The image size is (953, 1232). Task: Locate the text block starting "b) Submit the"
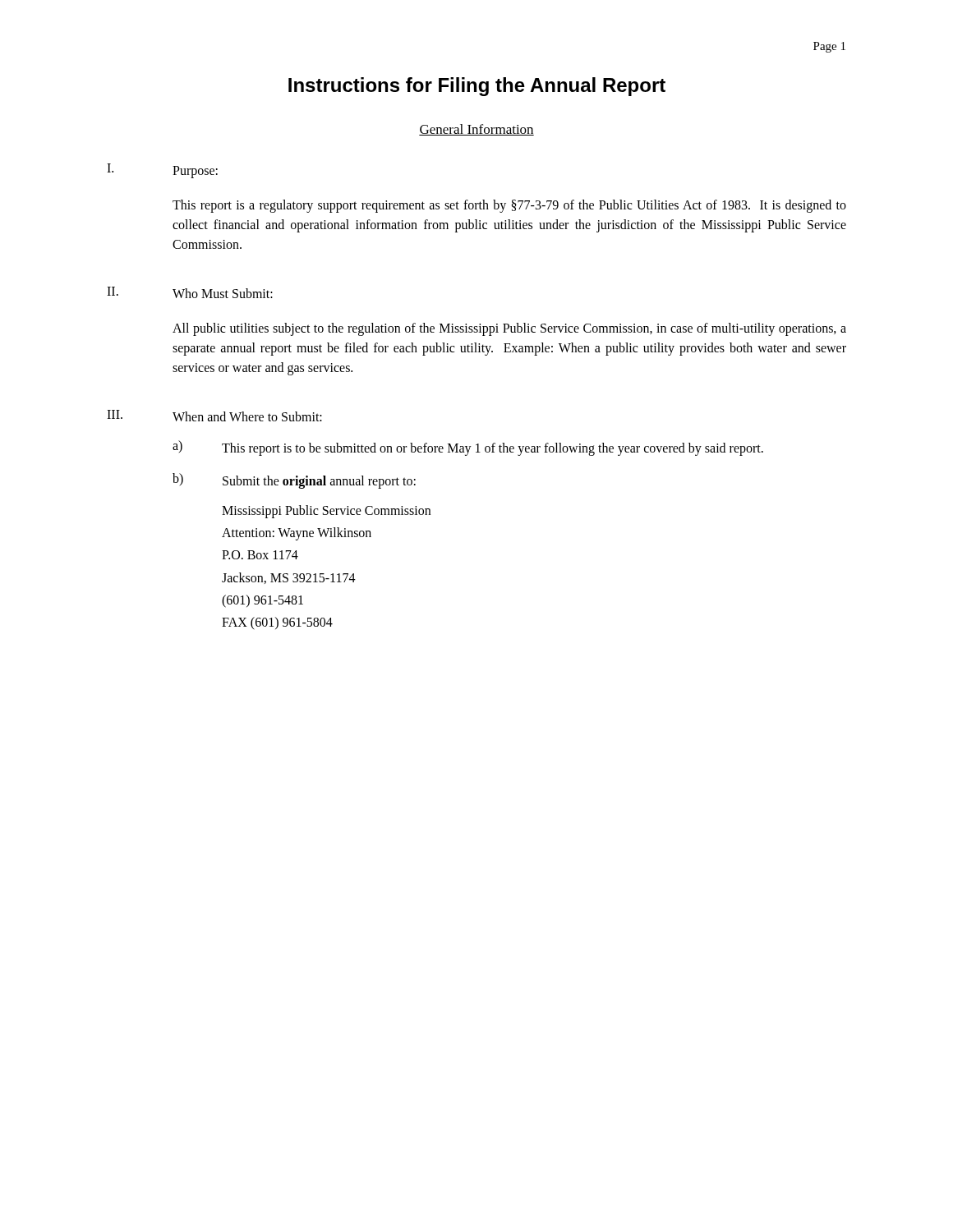[x=294, y=481]
